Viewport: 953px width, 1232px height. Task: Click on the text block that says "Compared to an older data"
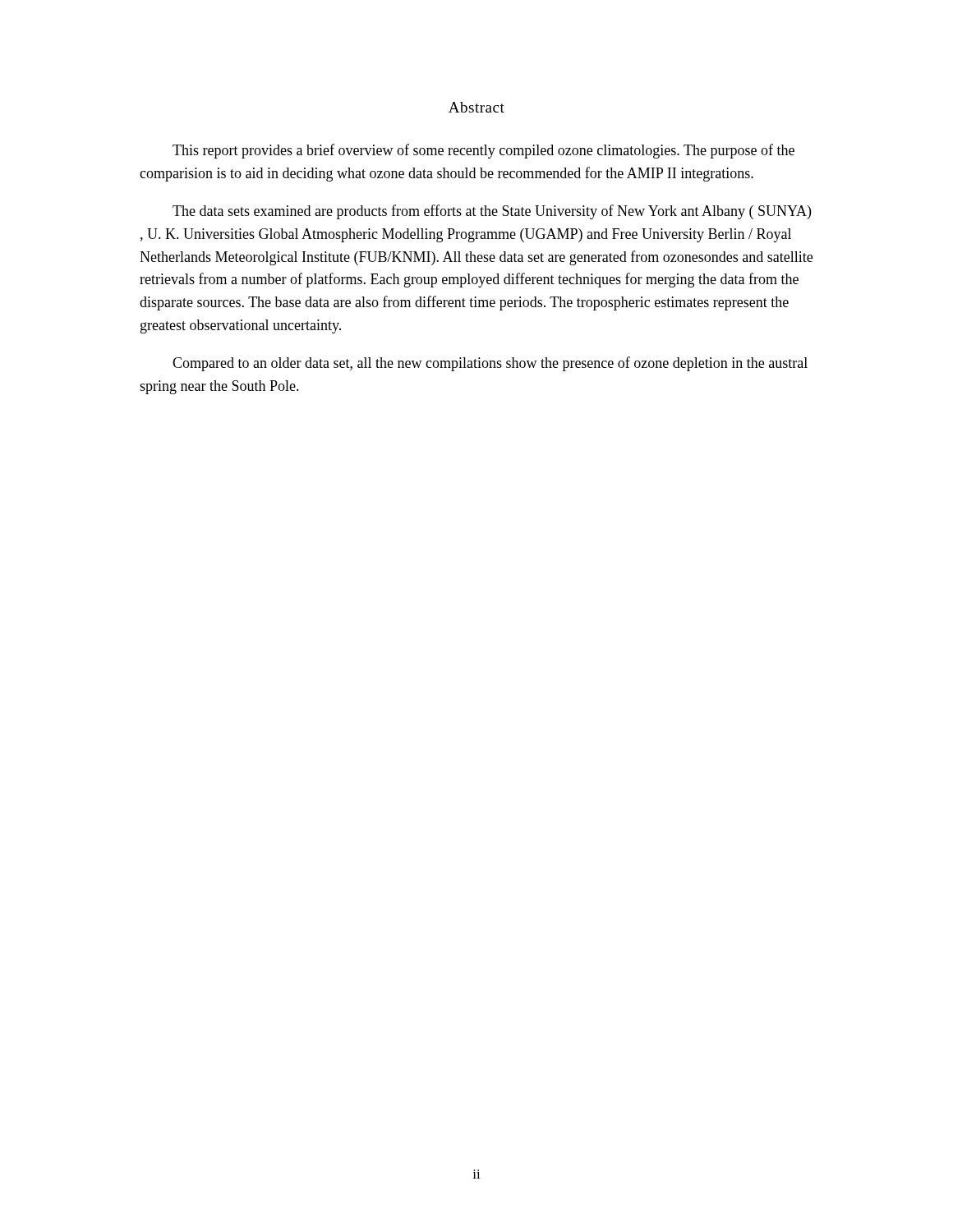coord(474,375)
